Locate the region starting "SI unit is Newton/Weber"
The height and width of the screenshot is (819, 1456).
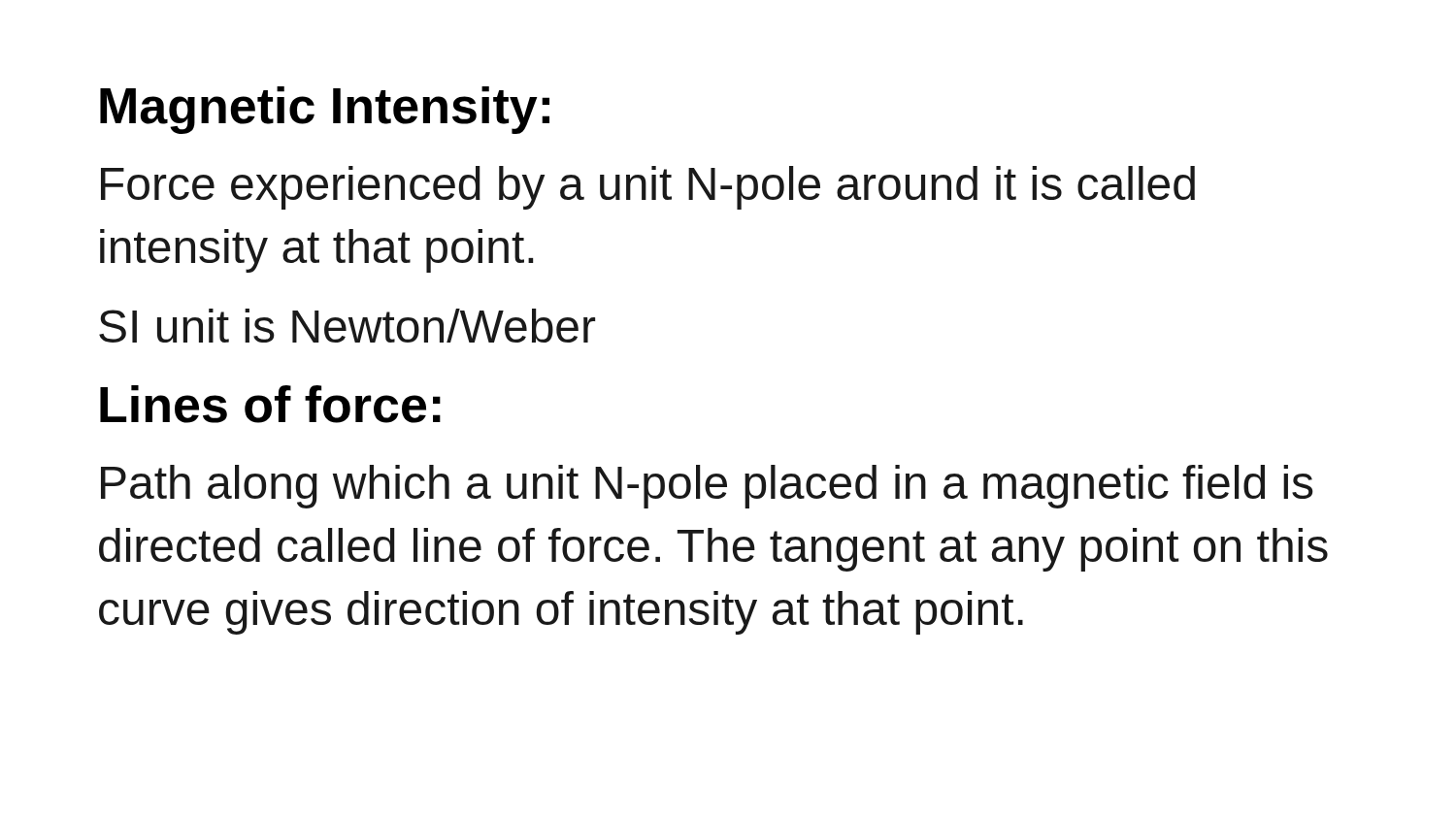click(347, 326)
